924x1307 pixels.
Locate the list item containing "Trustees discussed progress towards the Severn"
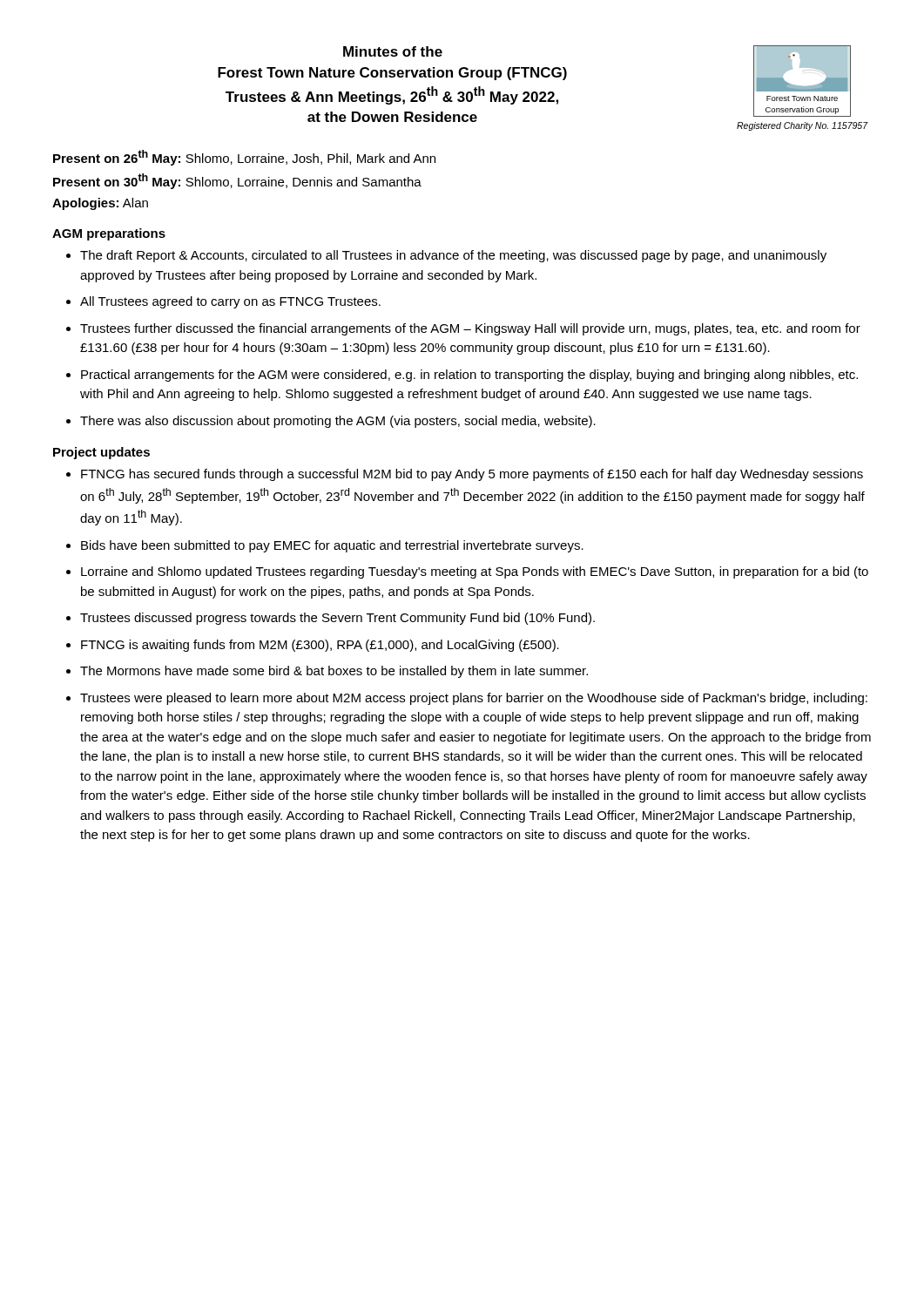pos(462,618)
